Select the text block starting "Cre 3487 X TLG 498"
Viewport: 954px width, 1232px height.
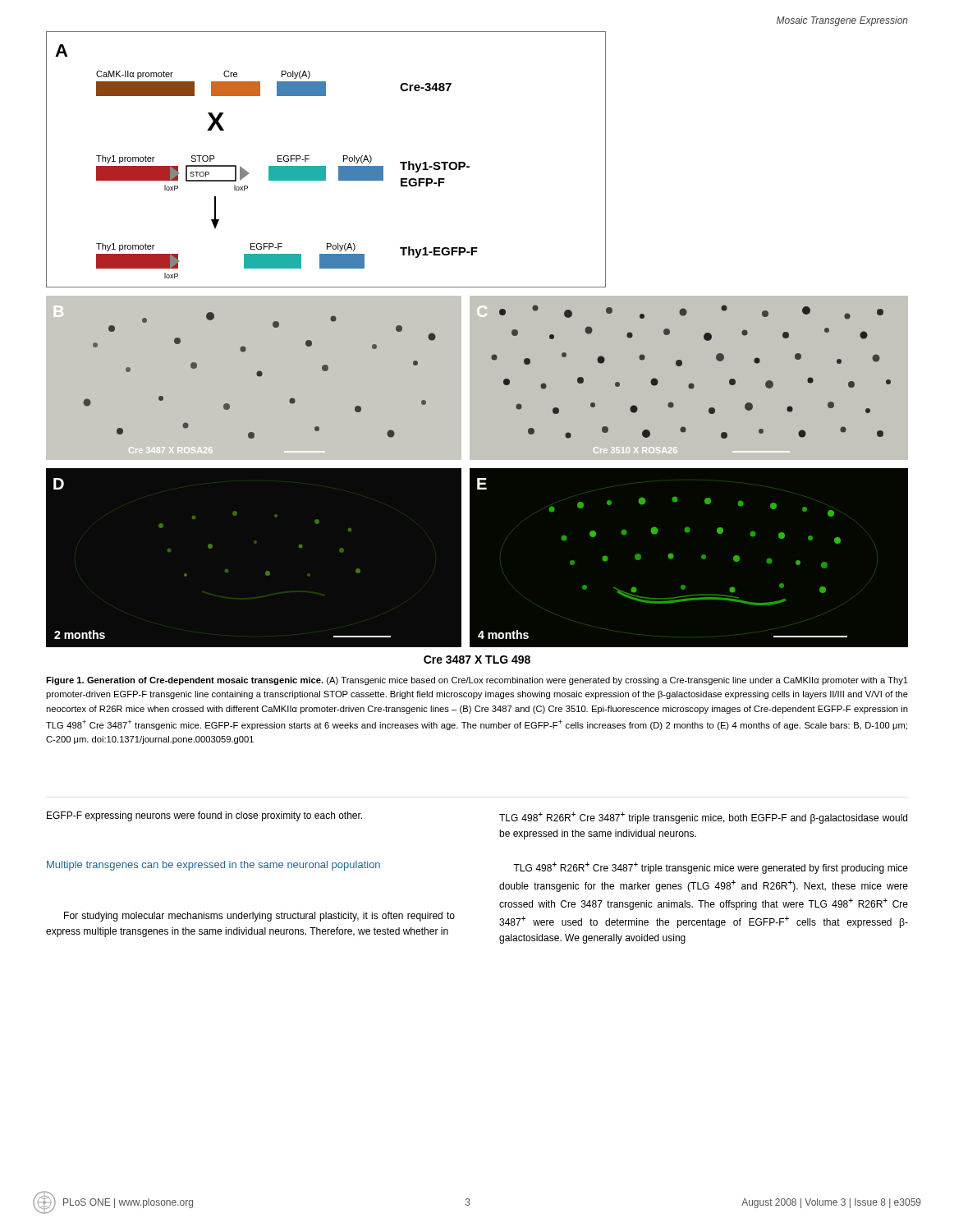tap(477, 660)
